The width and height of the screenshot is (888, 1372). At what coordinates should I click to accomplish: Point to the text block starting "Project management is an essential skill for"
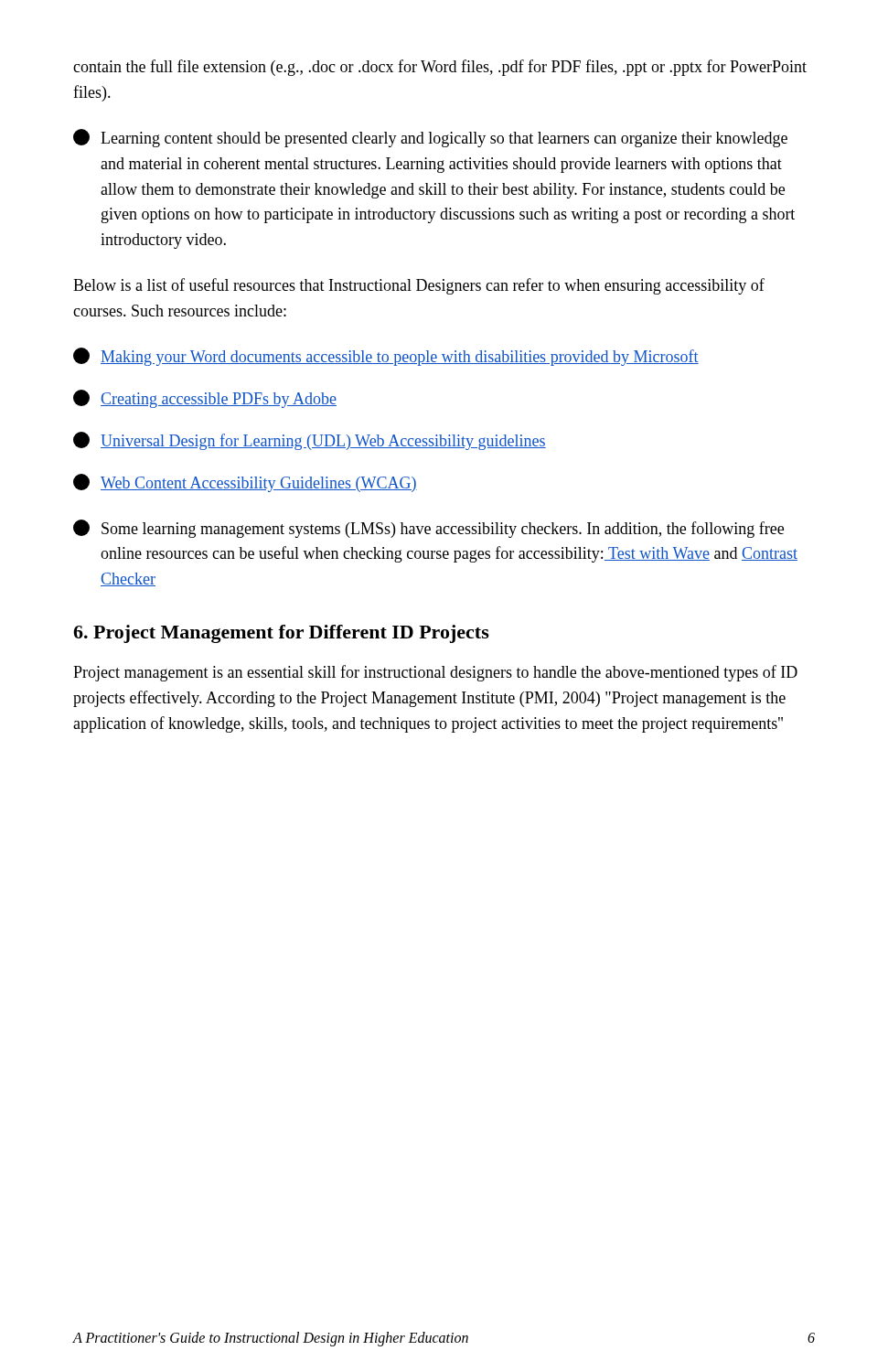click(435, 698)
